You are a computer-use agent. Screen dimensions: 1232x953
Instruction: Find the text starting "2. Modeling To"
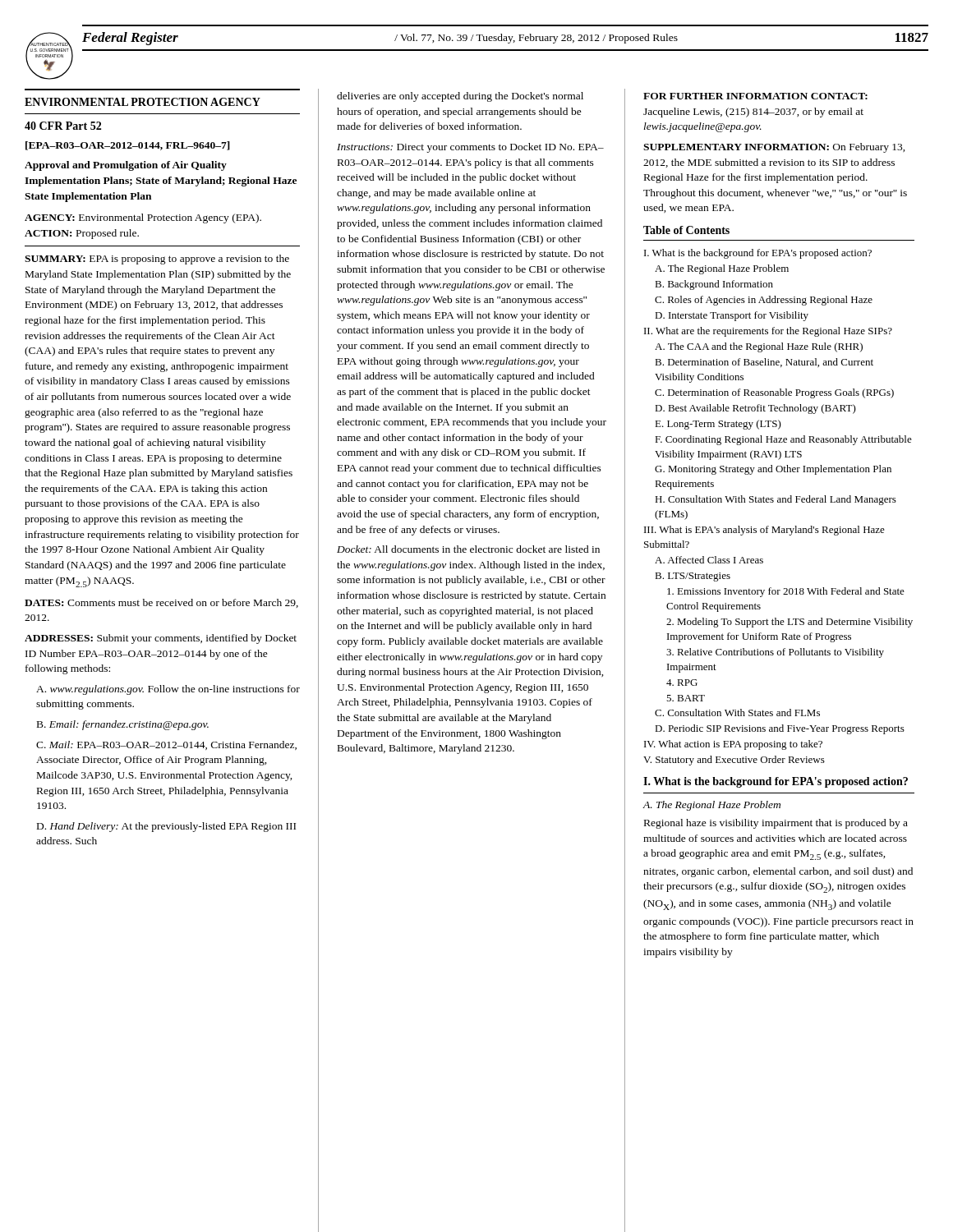pos(790,629)
